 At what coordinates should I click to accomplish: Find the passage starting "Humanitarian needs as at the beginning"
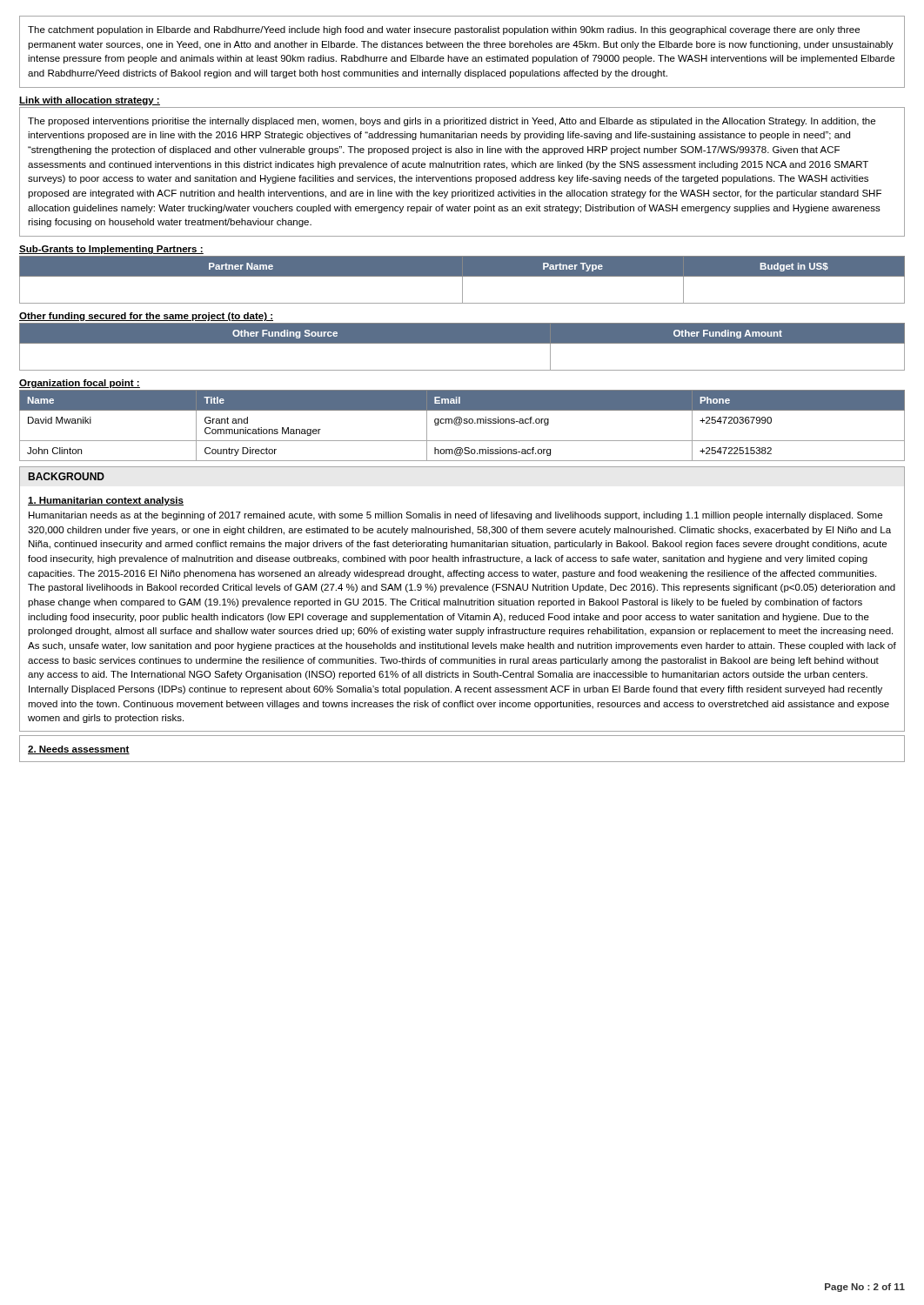coord(462,617)
